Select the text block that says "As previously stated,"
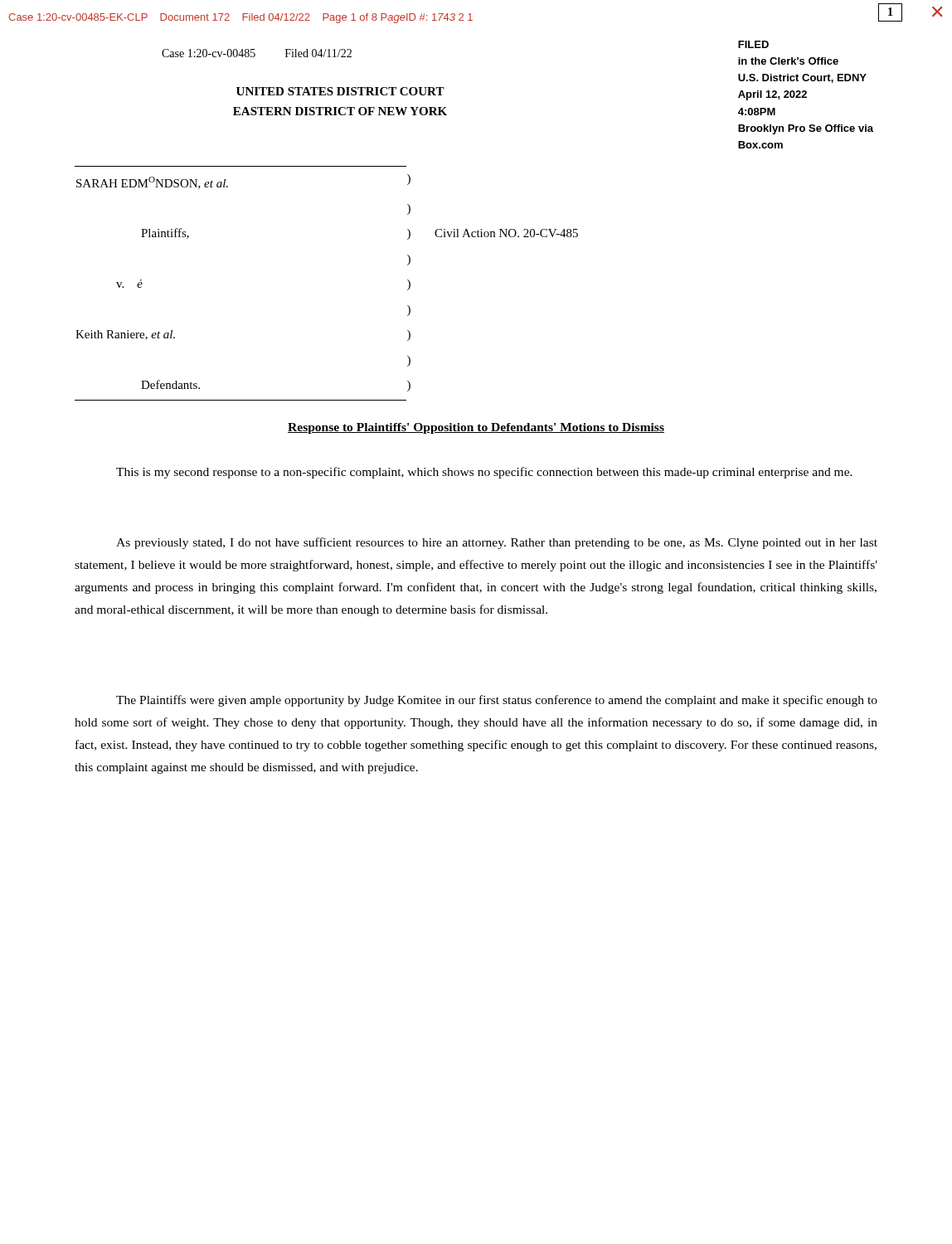The width and height of the screenshot is (952, 1244). click(476, 576)
